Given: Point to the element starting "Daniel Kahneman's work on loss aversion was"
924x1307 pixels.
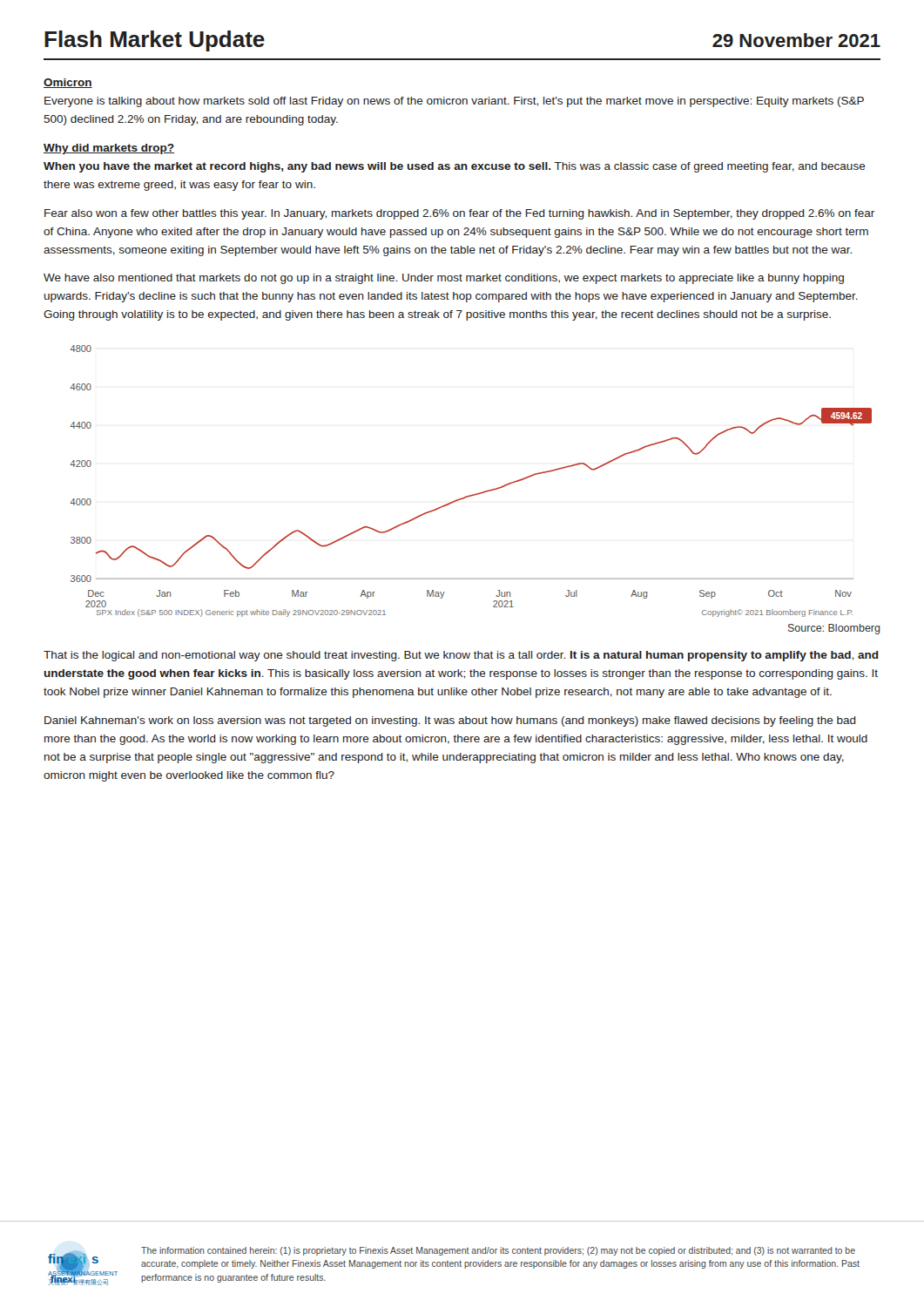Looking at the screenshot, I should point(456,747).
